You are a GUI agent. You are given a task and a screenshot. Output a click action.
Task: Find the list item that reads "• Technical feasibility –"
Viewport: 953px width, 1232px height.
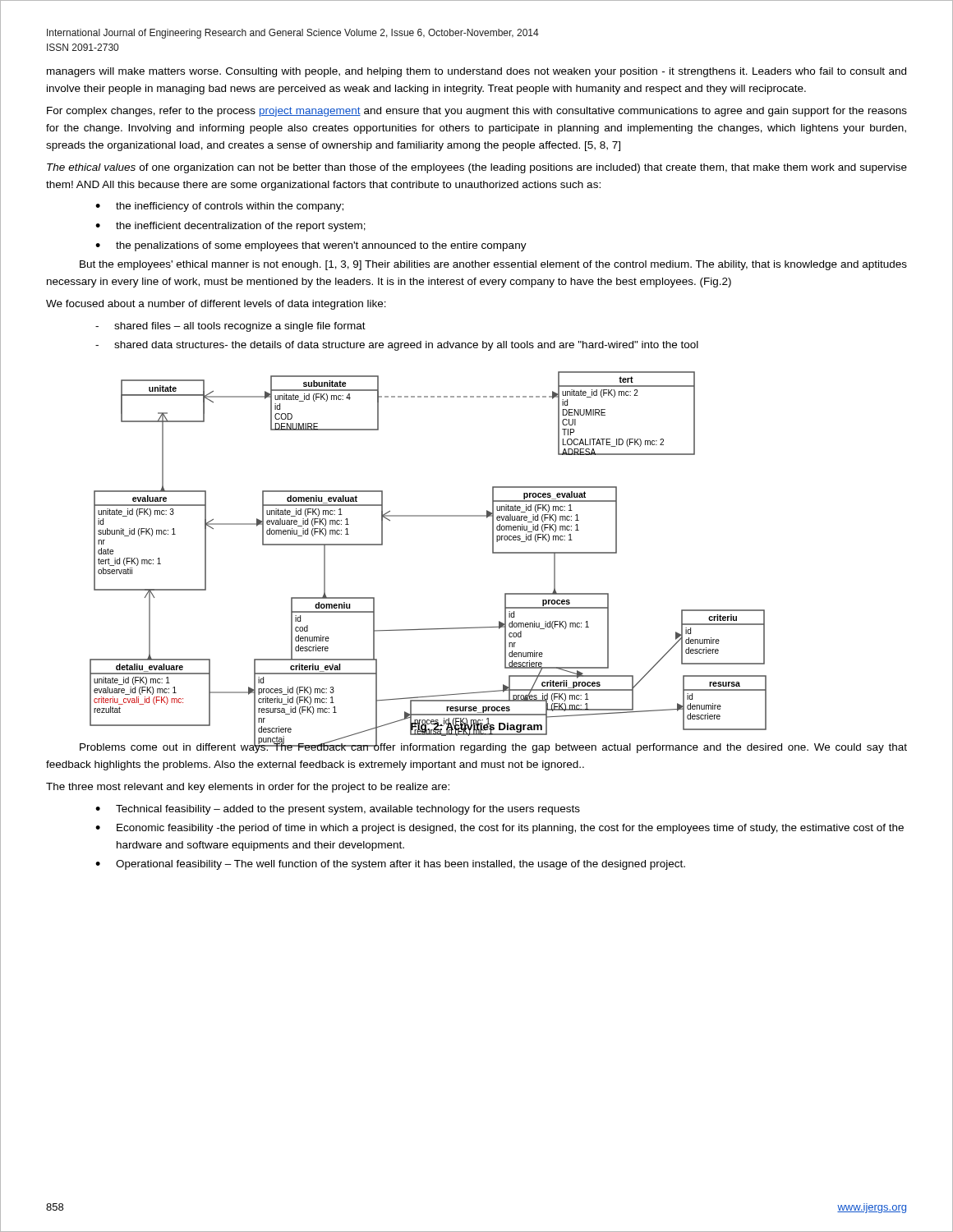338,809
